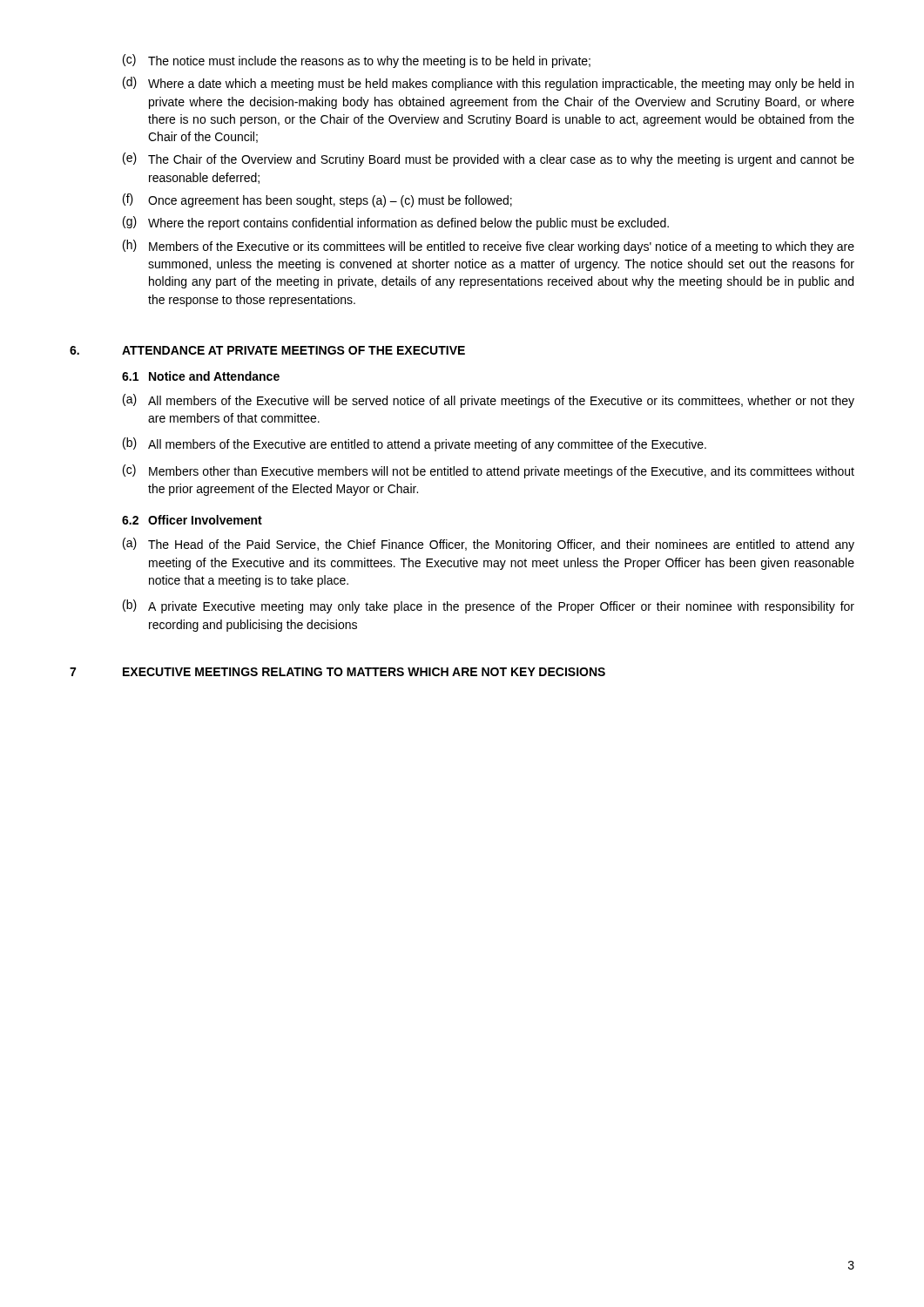Click the passage that begins "(e) The Chair of the Overview and"
The width and height of the screenshot is (924, 1307).
[x=462, y=169]
